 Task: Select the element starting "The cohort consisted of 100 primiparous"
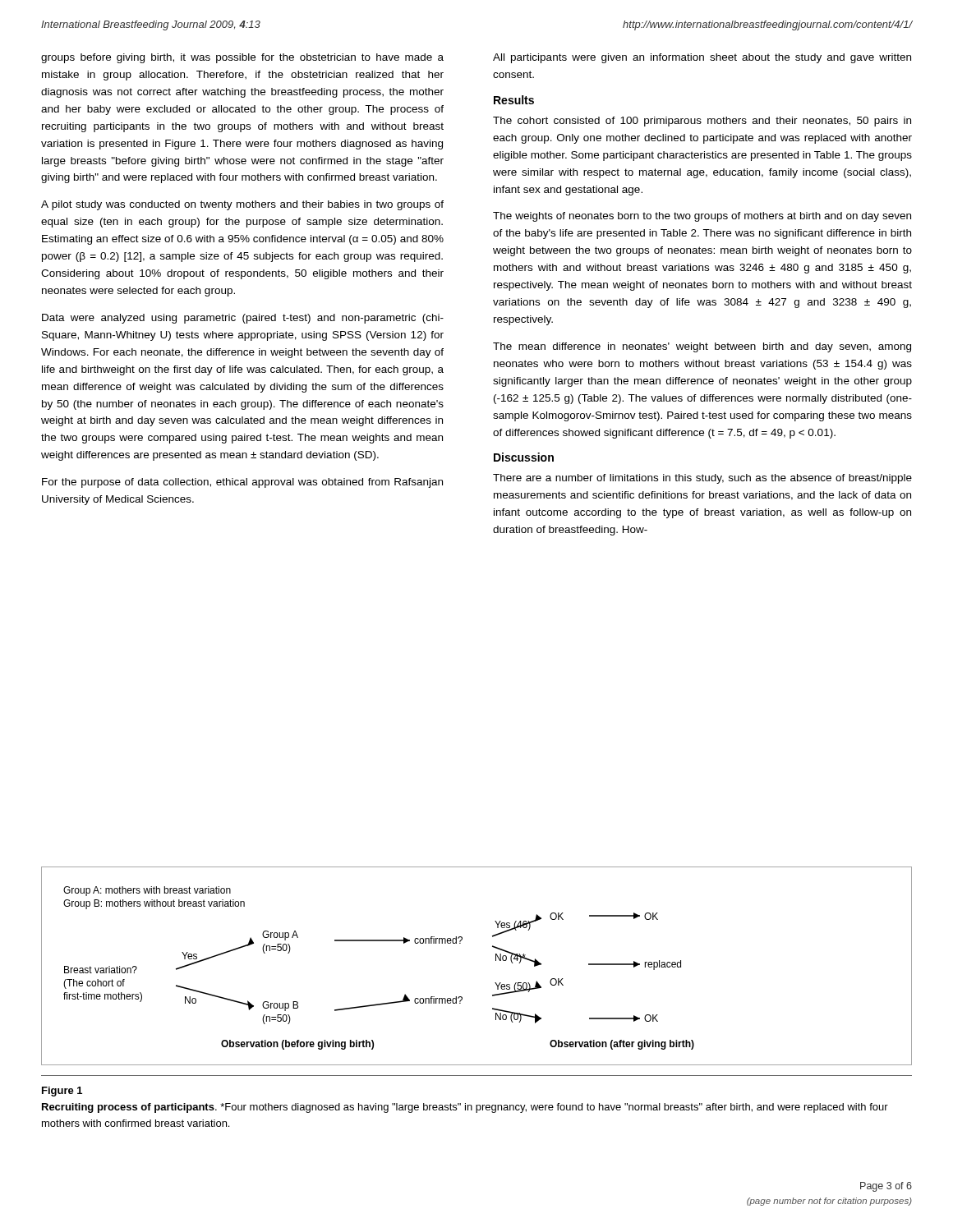[x=702, y=155]
